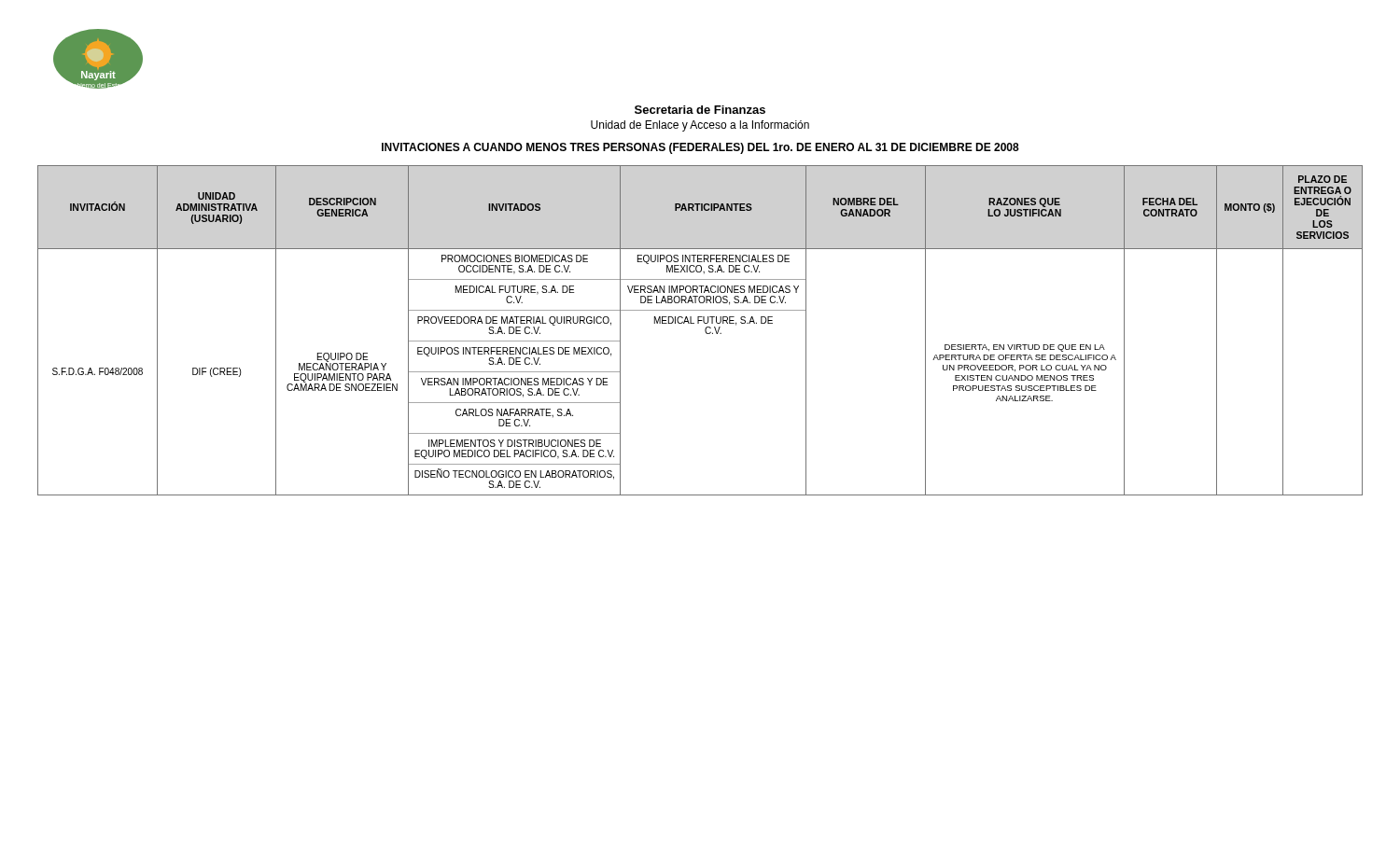The width and height of the screenshot is (1400, 850).
Task: Find the title with the text "Secretaria de Finanzas"
Action: pyautogui.click(x=700, y=110)
